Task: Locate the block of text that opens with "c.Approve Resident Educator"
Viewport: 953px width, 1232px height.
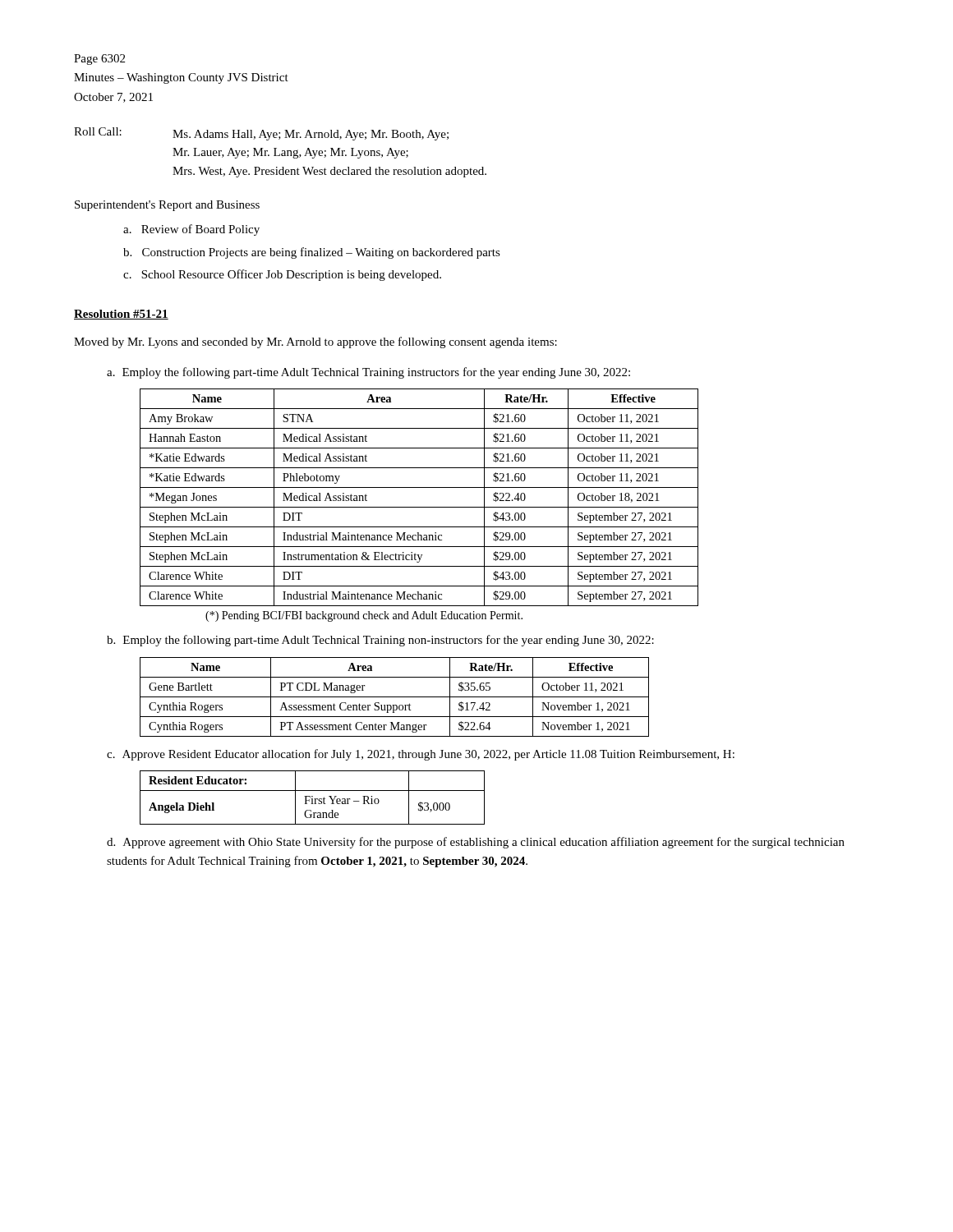Action: point(421,754)
